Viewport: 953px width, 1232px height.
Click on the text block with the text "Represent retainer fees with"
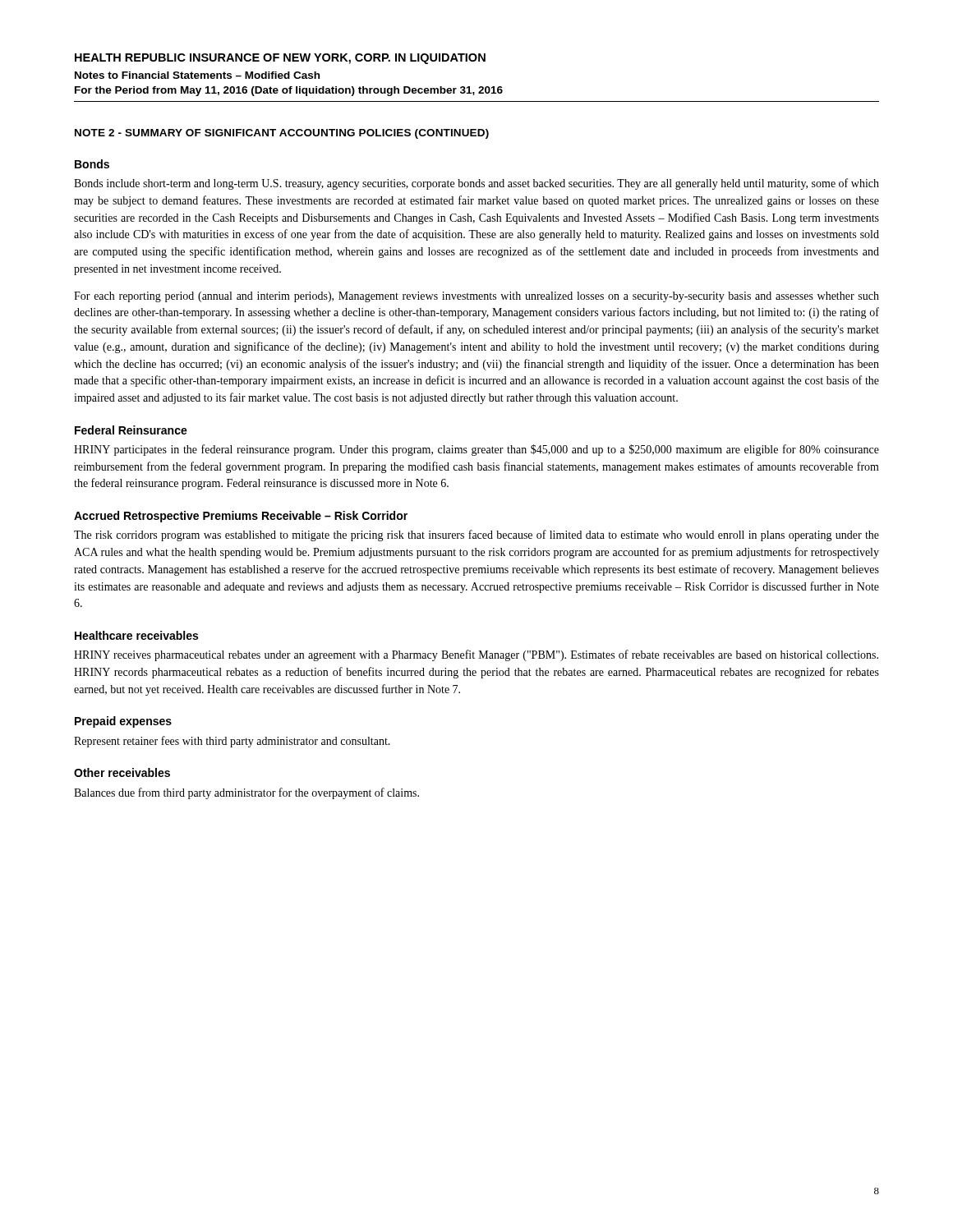point(232,741)
